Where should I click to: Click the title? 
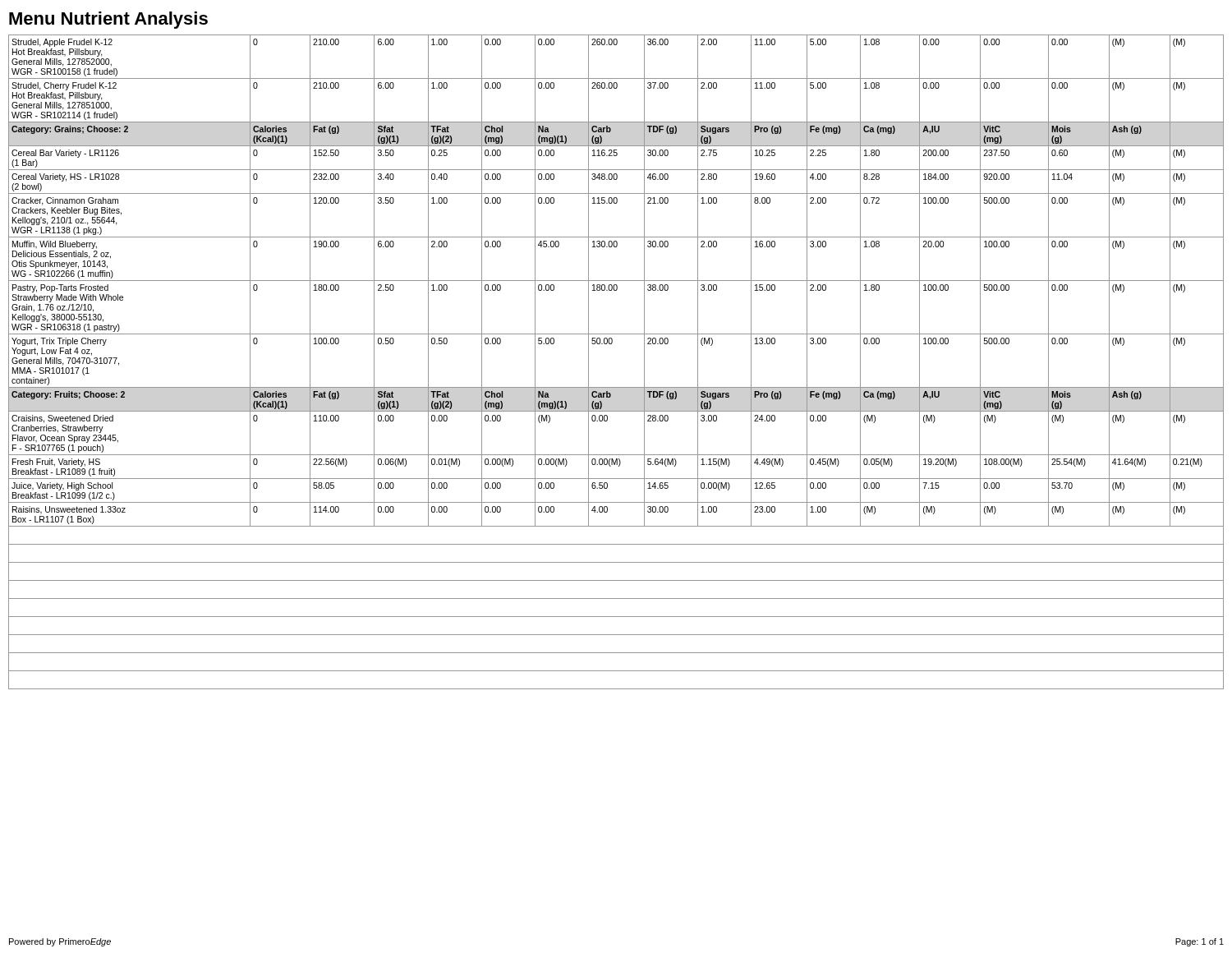click(x=616, y=19)
